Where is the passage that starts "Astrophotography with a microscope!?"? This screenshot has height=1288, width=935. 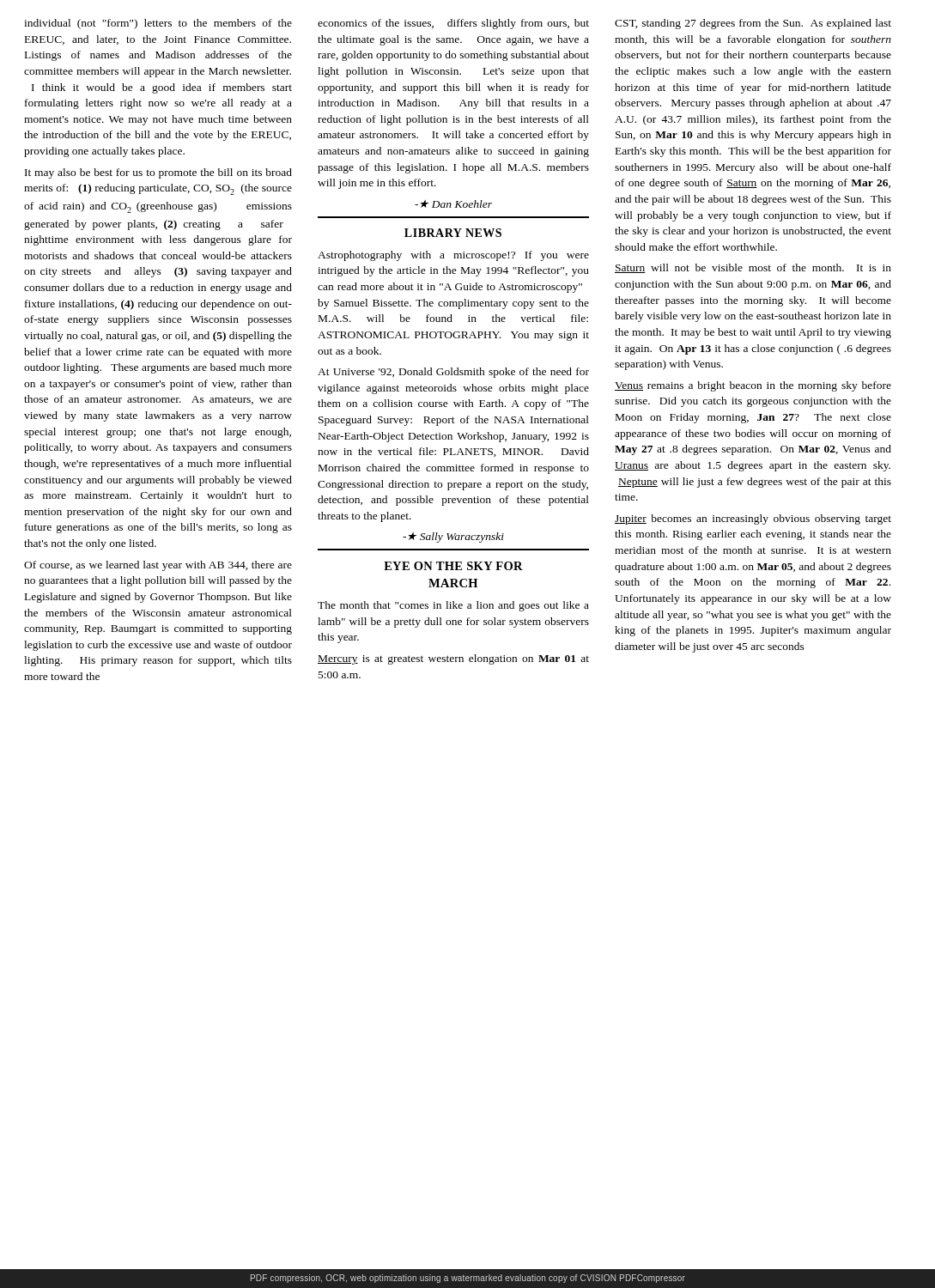tap(453, 303)
